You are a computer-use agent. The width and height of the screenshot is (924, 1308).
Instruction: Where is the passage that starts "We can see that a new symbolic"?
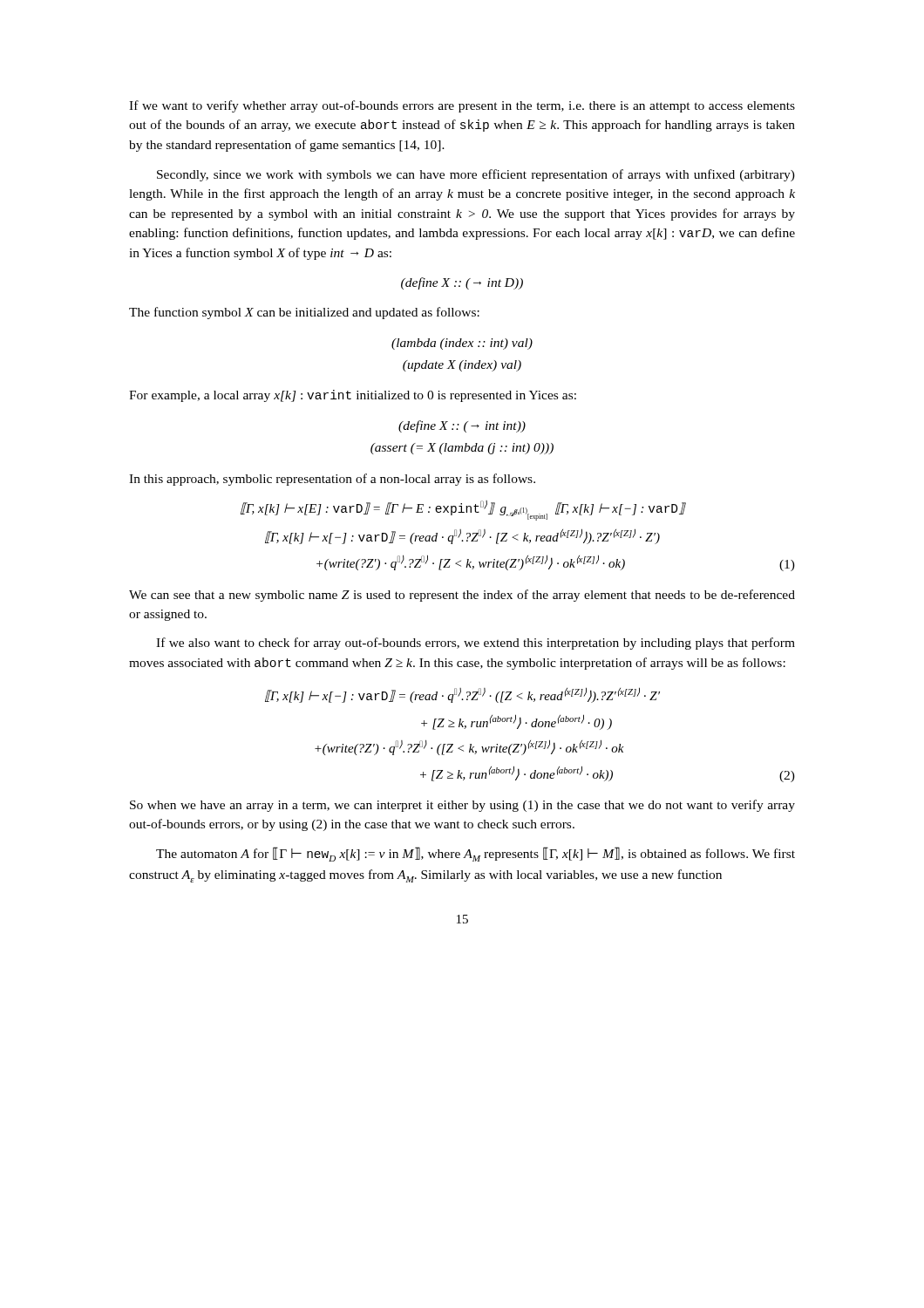pyautogui.click(x=462, y=604)
